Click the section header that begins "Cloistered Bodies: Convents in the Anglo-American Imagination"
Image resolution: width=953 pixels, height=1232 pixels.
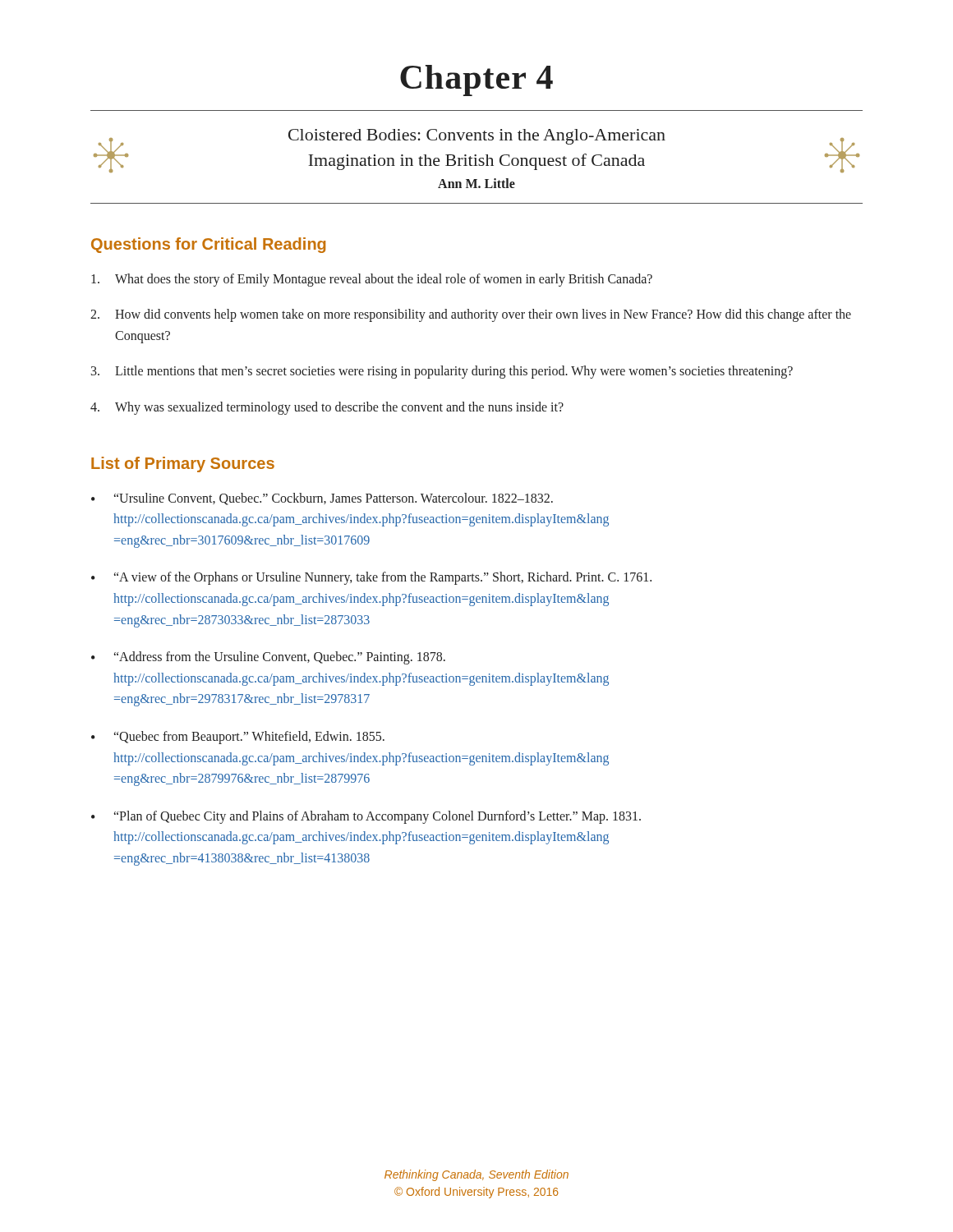(476, 157)
